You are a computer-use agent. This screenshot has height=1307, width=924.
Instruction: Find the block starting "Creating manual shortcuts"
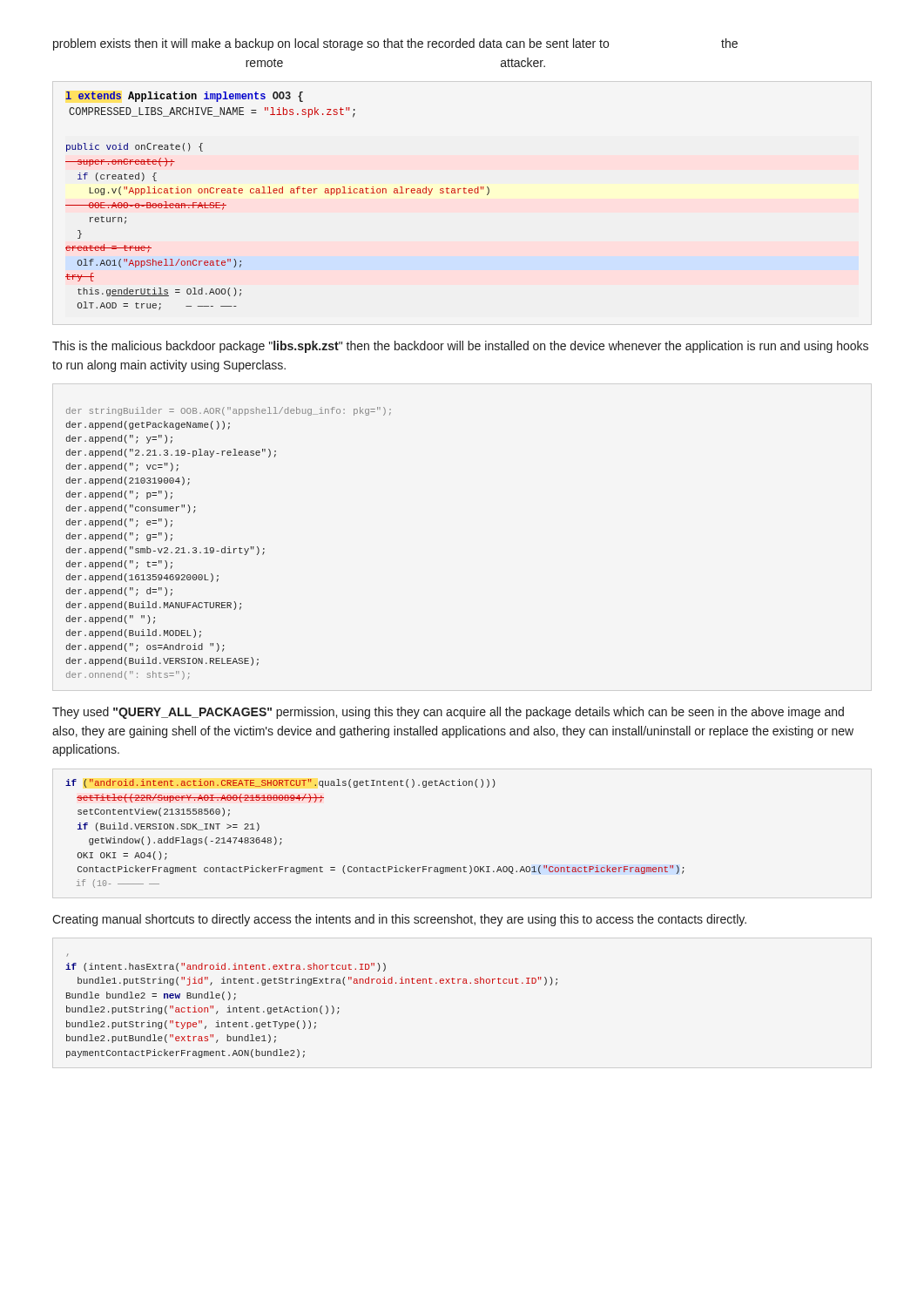(x=400, y=919)
